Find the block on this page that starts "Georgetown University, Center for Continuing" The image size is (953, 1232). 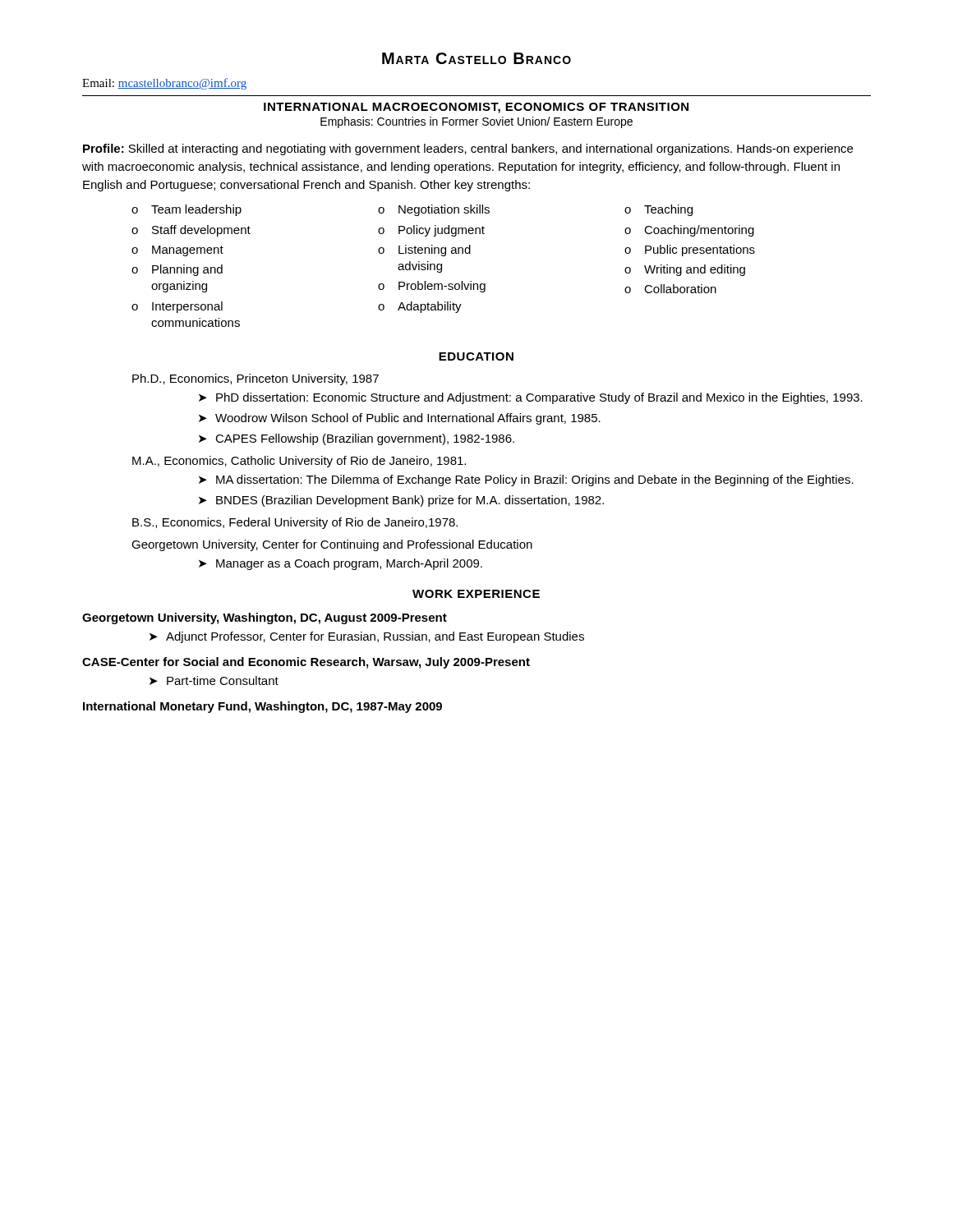click(332, 544)
